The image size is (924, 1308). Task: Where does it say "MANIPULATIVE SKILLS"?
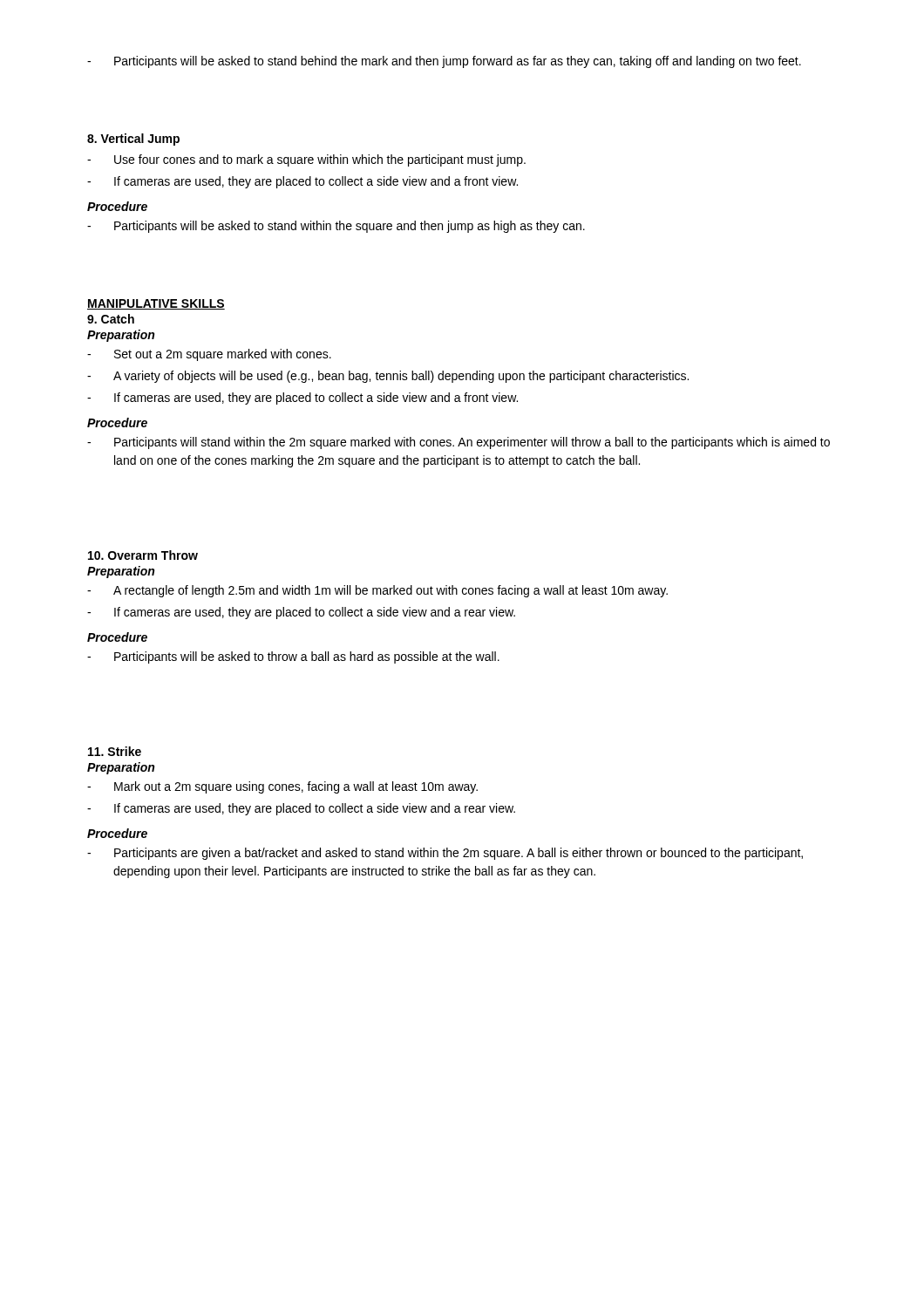coord(156,303)
